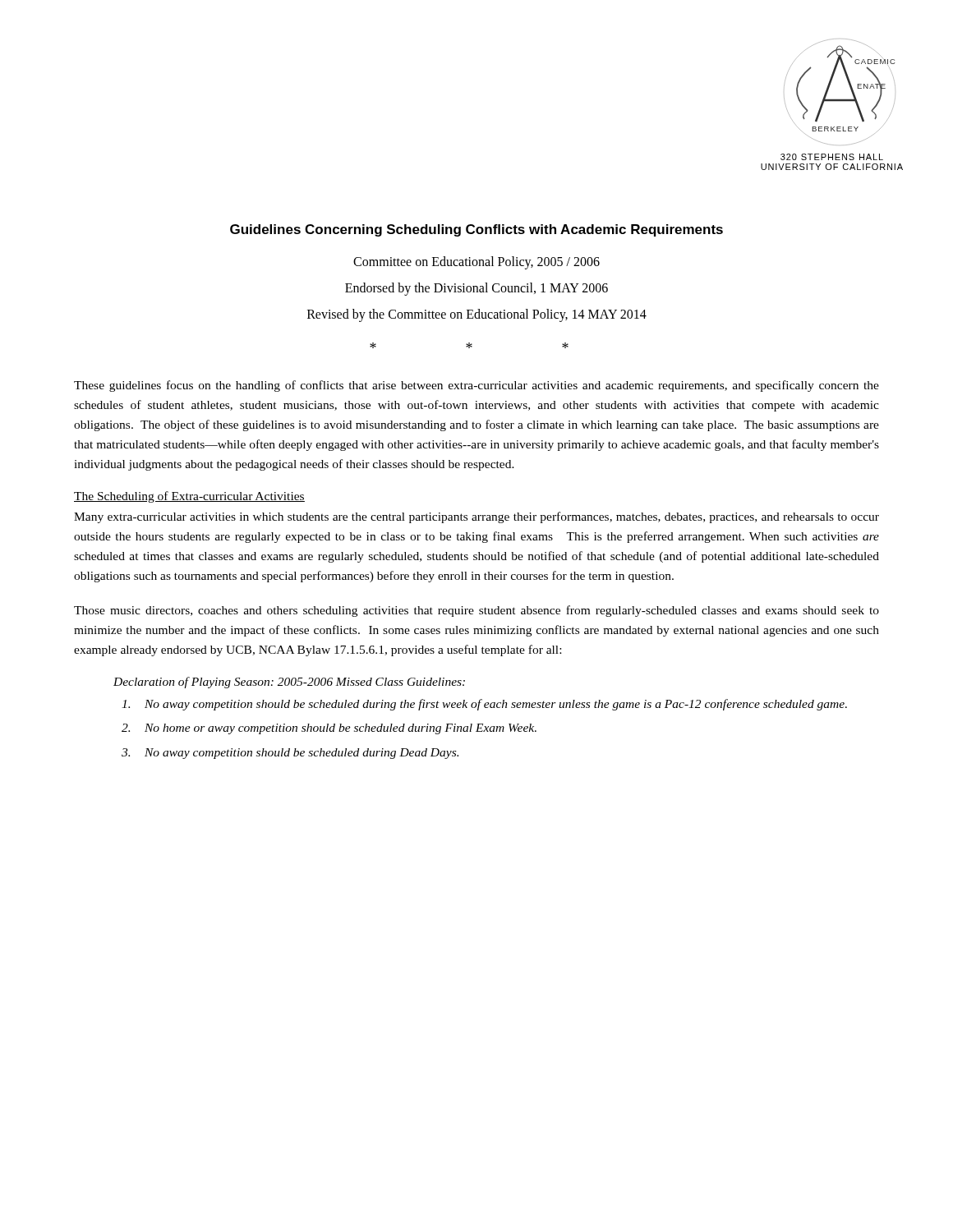Select the list item that says "No away competition should be"
This screenshot has height=1232, width=953.
tap(496, 704)
